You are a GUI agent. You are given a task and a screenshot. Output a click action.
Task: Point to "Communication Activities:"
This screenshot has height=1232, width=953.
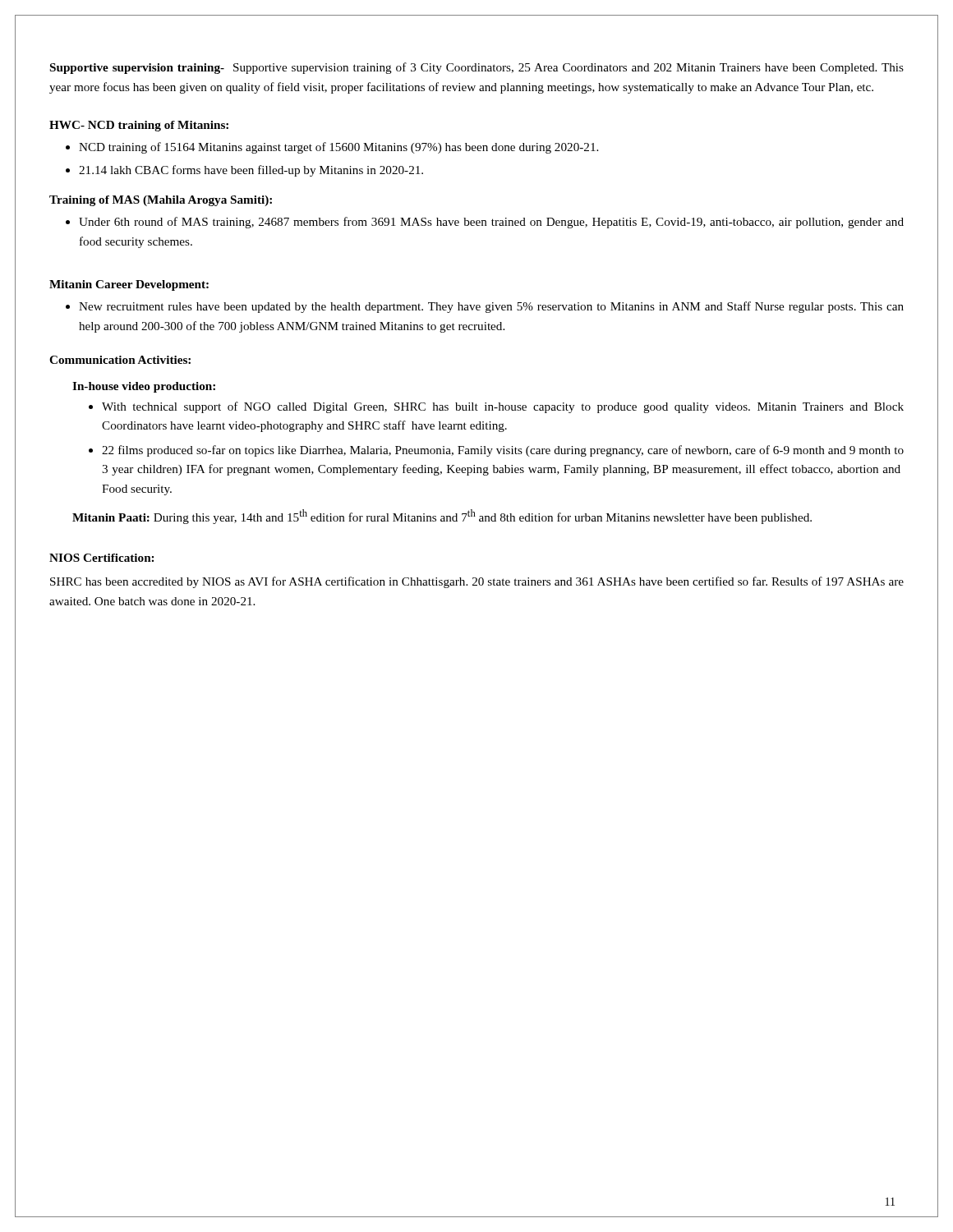[121, 359]
